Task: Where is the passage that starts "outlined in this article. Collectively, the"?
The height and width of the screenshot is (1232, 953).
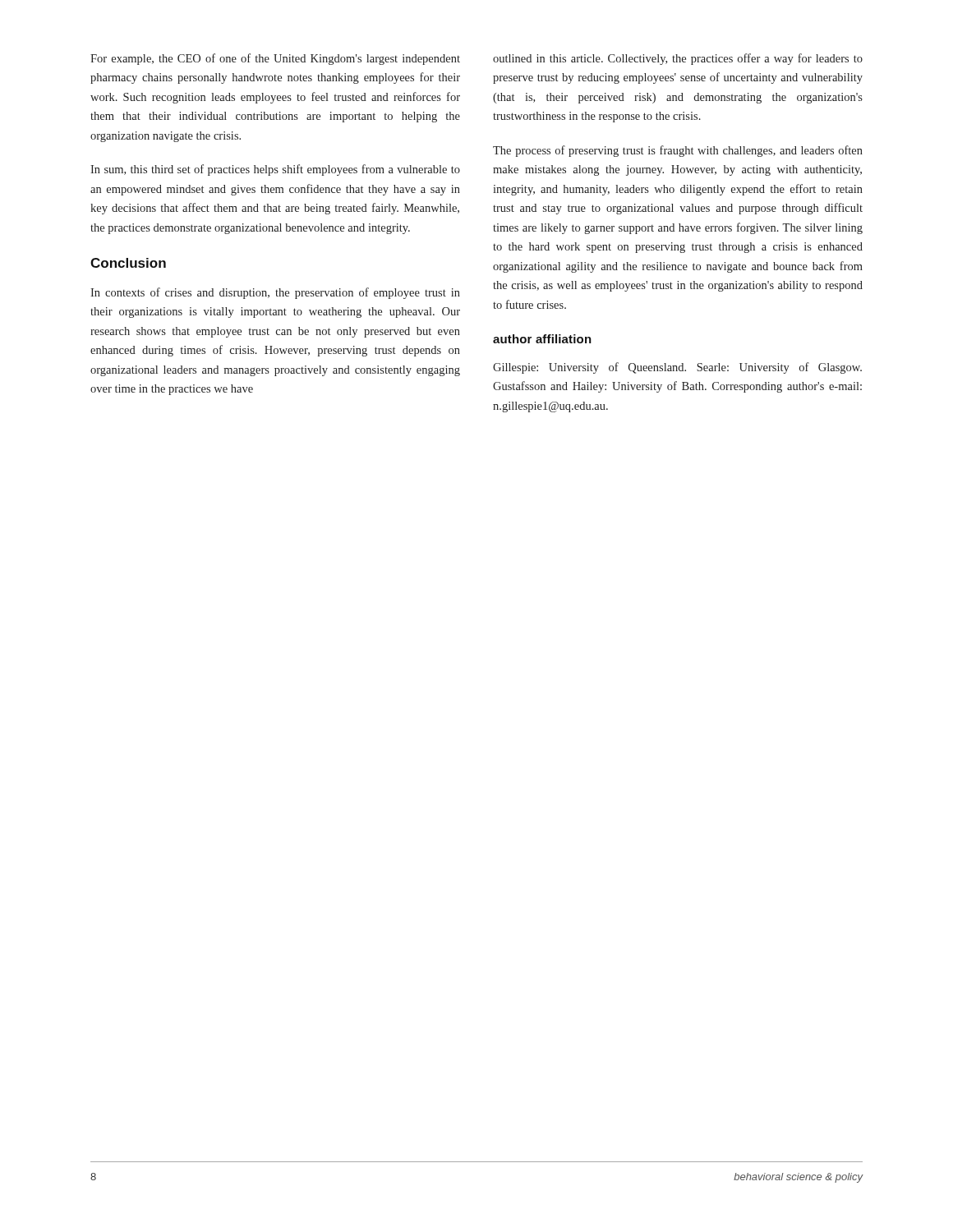Action: point(678,88)
